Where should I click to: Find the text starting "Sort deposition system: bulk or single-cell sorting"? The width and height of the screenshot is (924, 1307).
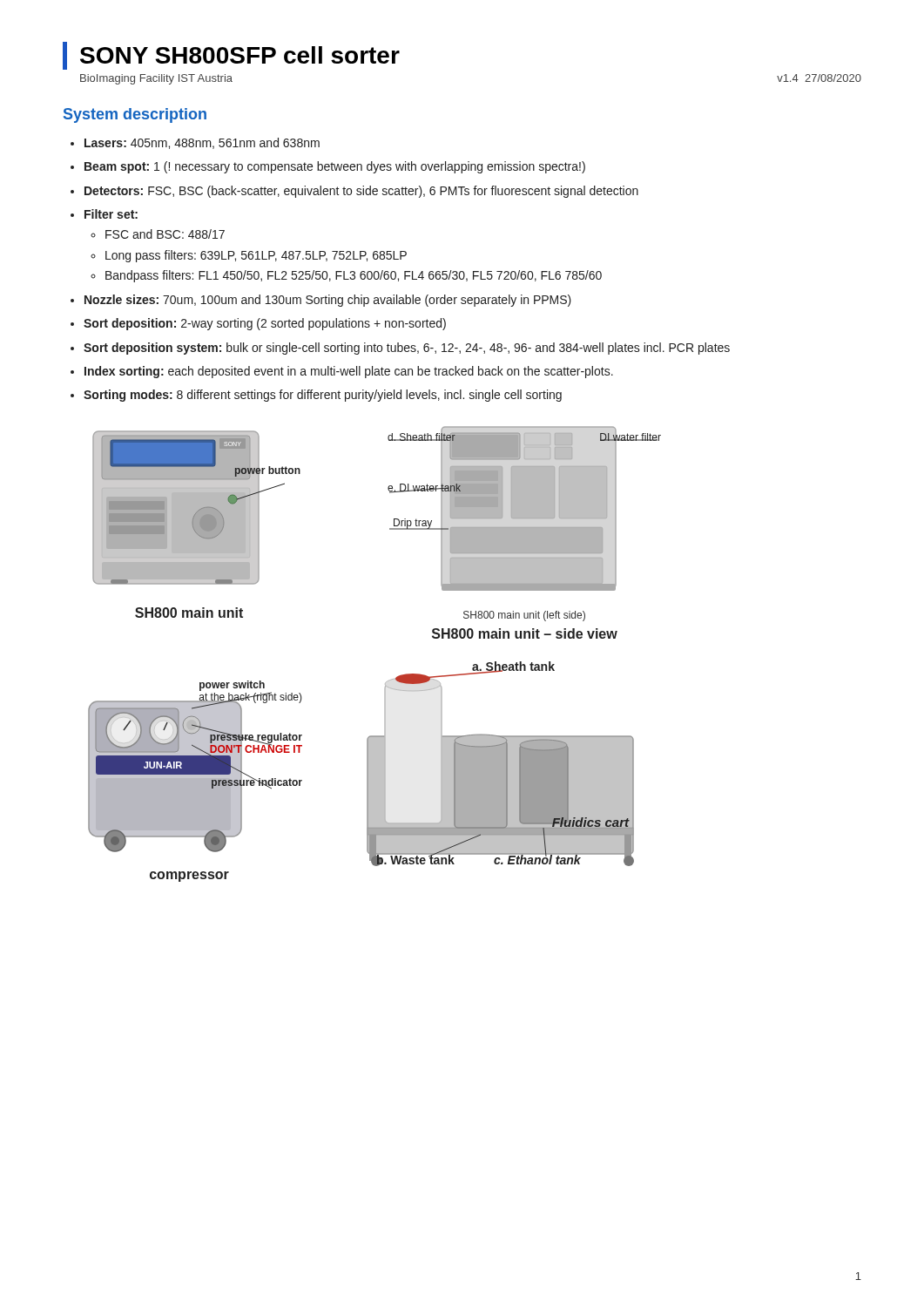(407, 347)
